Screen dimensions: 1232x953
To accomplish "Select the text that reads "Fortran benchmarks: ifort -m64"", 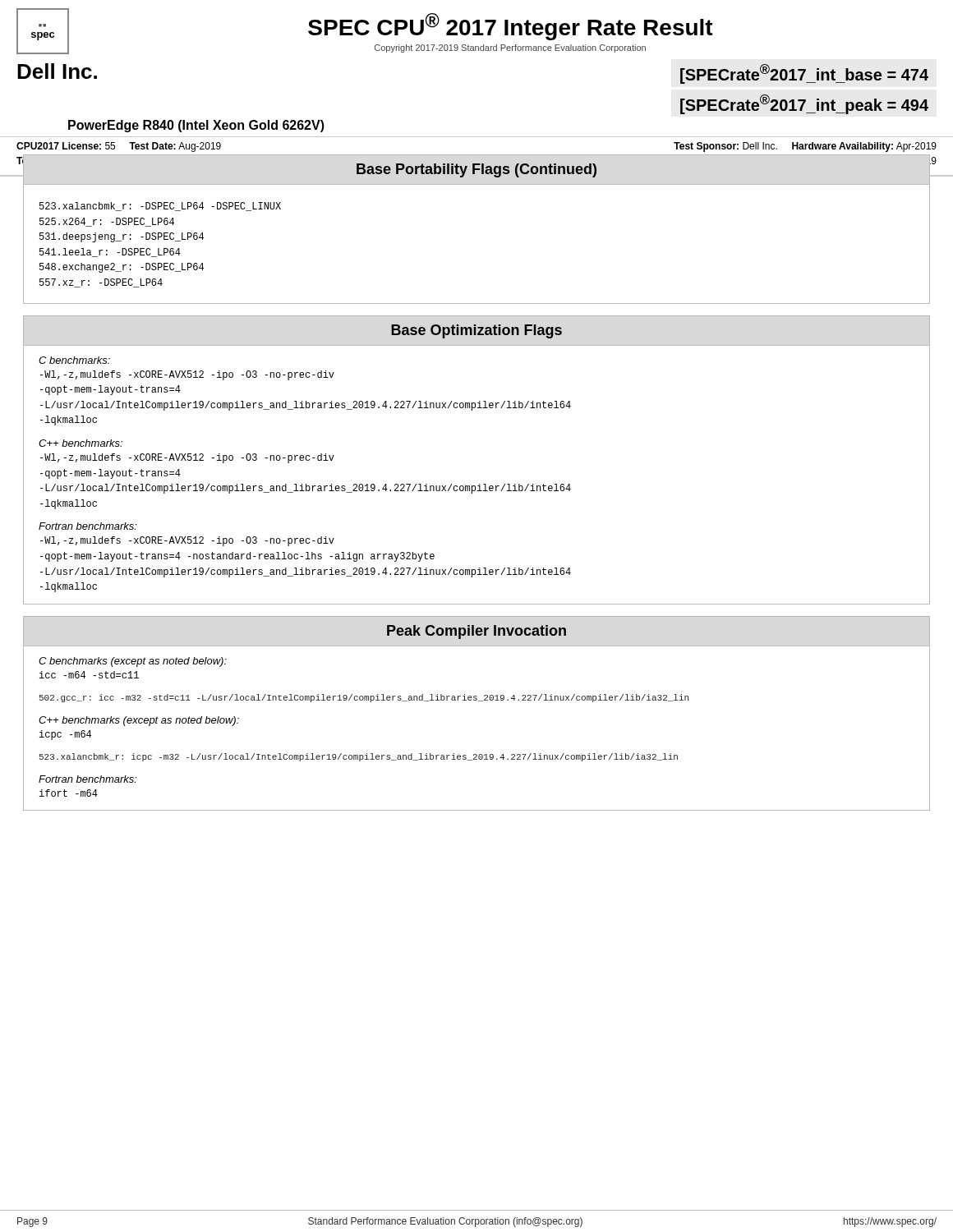I will [88, 779].
